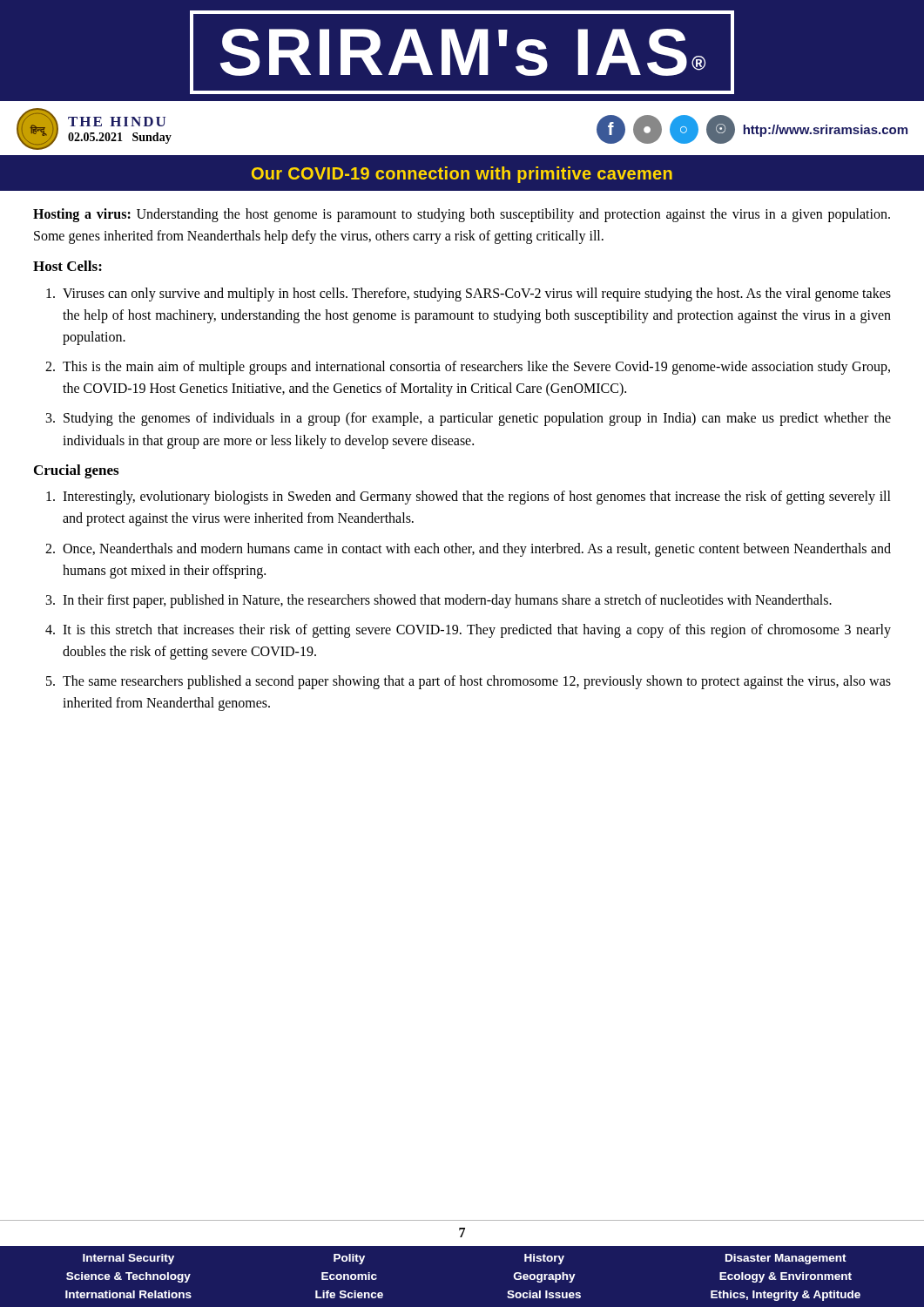Click on the block starting "In their first paper, published in Nature,"
Image resolution: width=924 pixels, height=1307 pixels.
[x=447, y=600]
